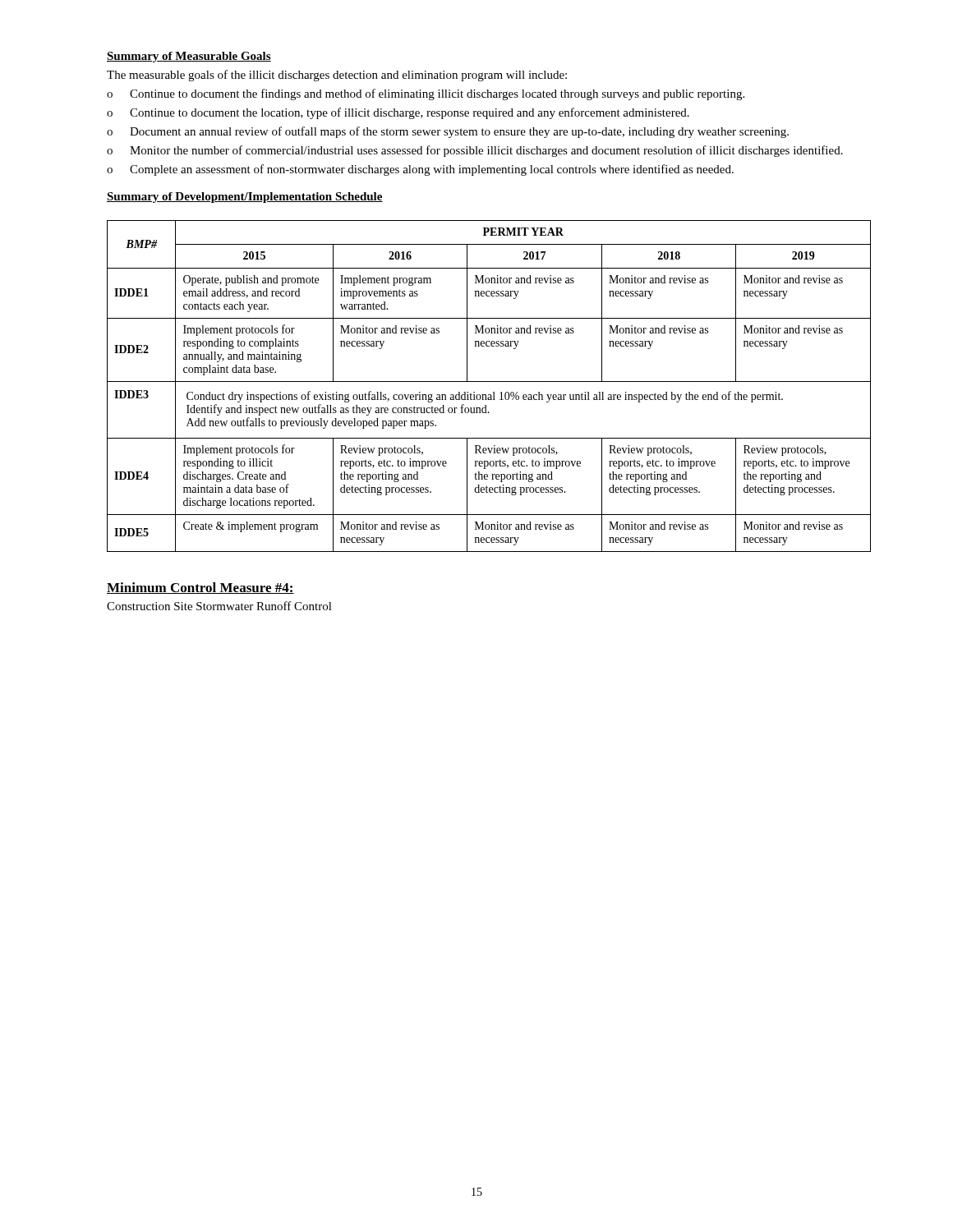Find the block starting "o Complete an assessment"
The image size is (953, 1232).
coord(421,170)
